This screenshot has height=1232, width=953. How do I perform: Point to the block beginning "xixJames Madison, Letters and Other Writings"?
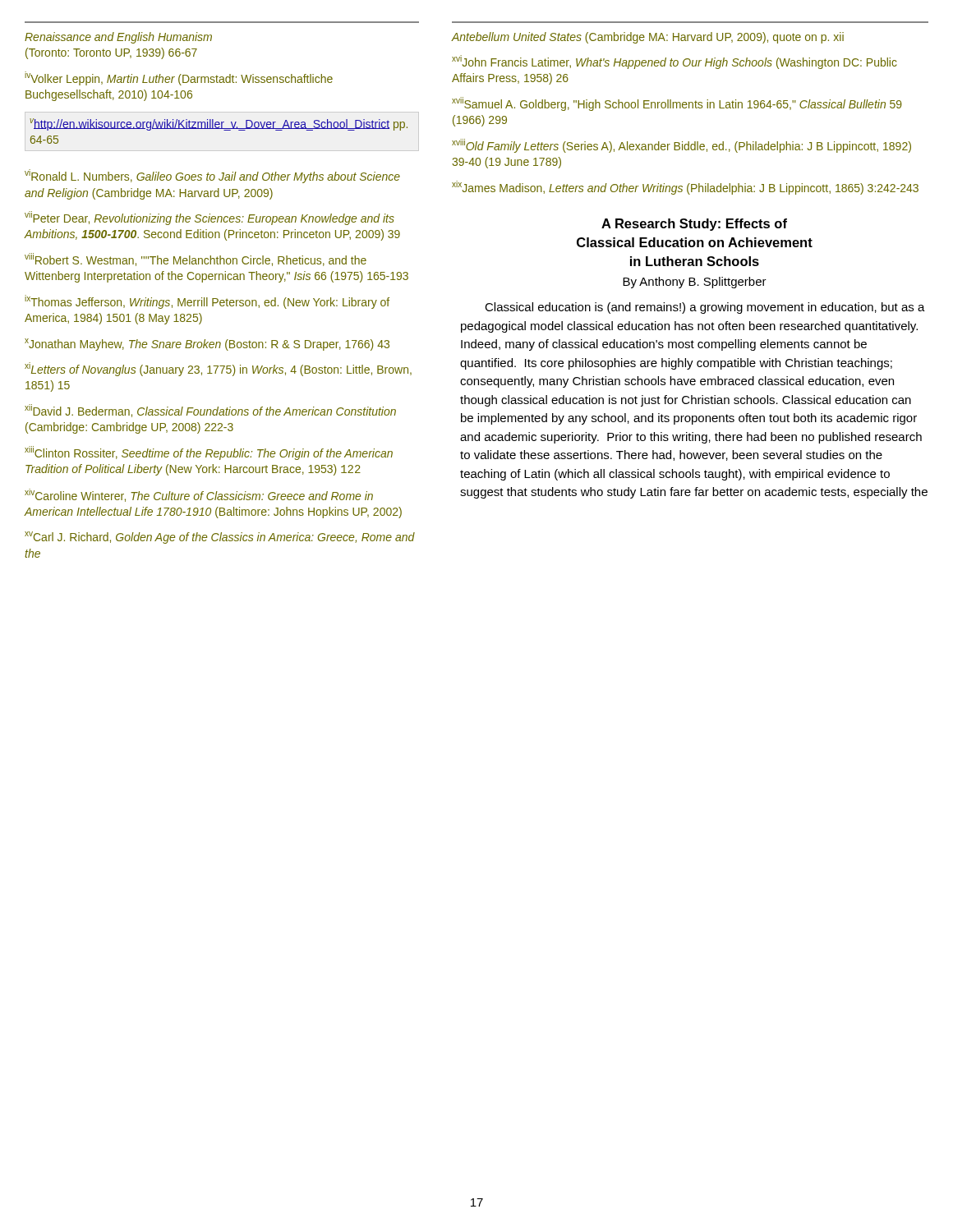coord(685,187)
